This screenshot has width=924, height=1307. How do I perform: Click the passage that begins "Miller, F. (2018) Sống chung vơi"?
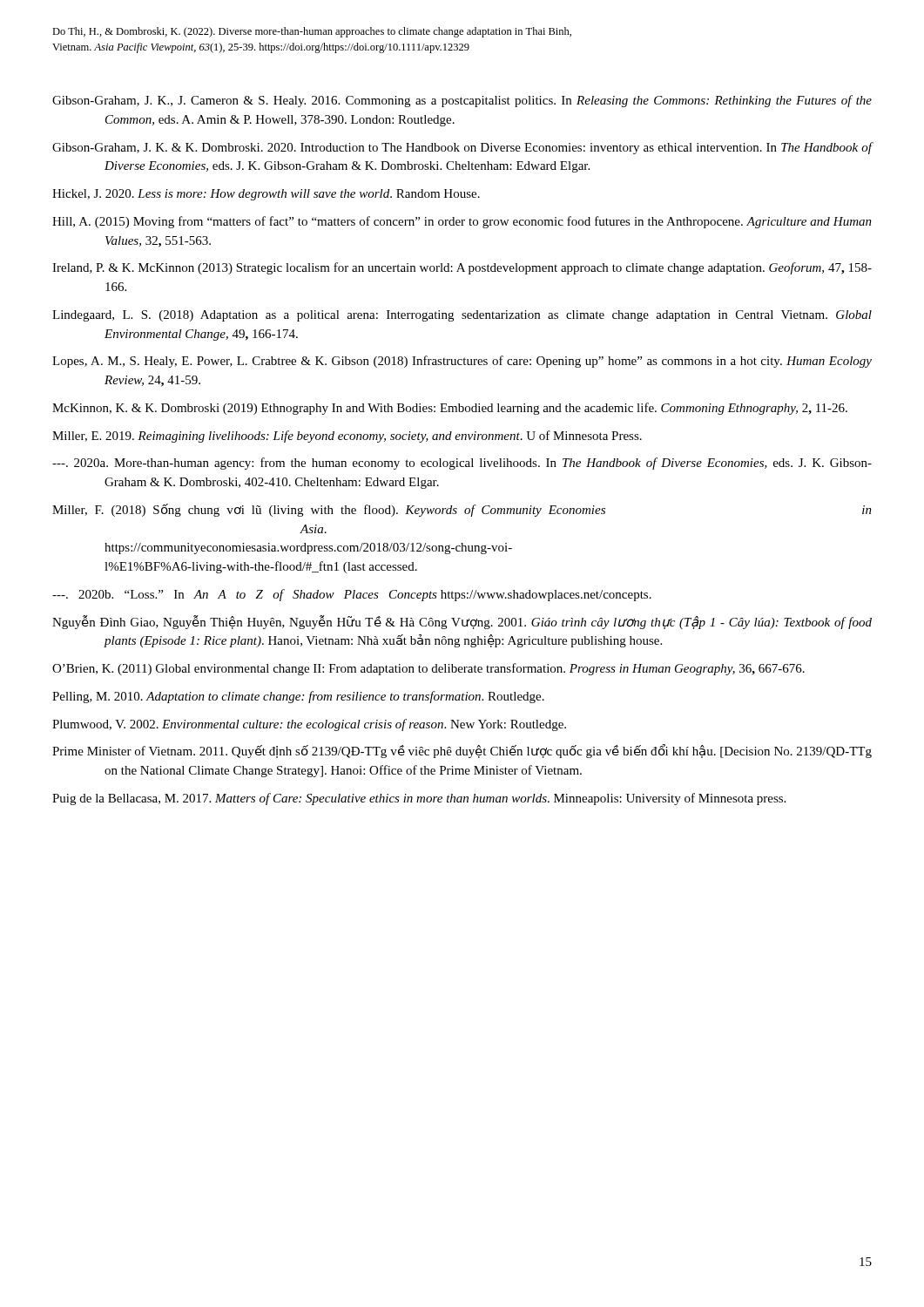[x=462, y=538]
